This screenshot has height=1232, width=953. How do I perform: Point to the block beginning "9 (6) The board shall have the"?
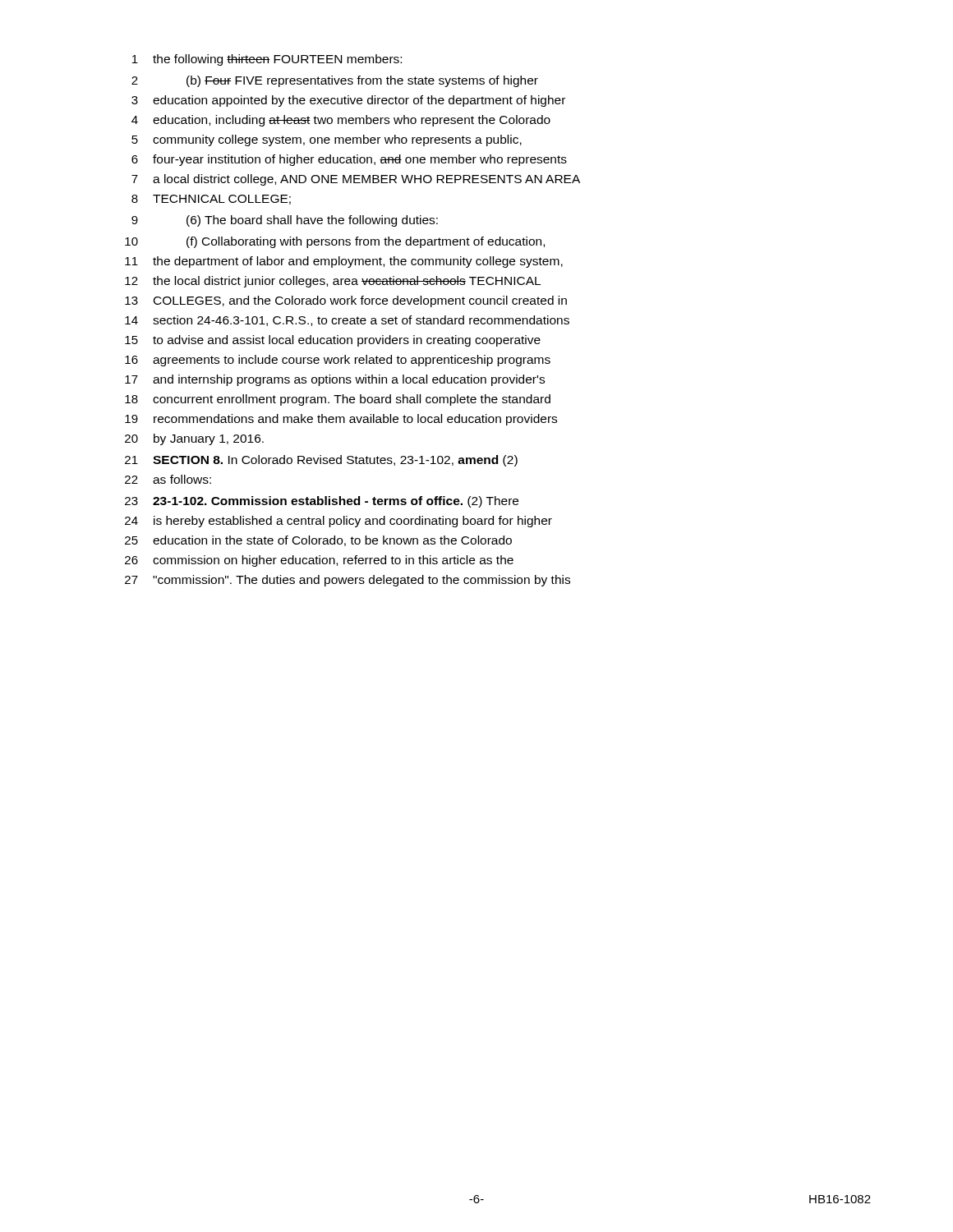click(285, 221)
